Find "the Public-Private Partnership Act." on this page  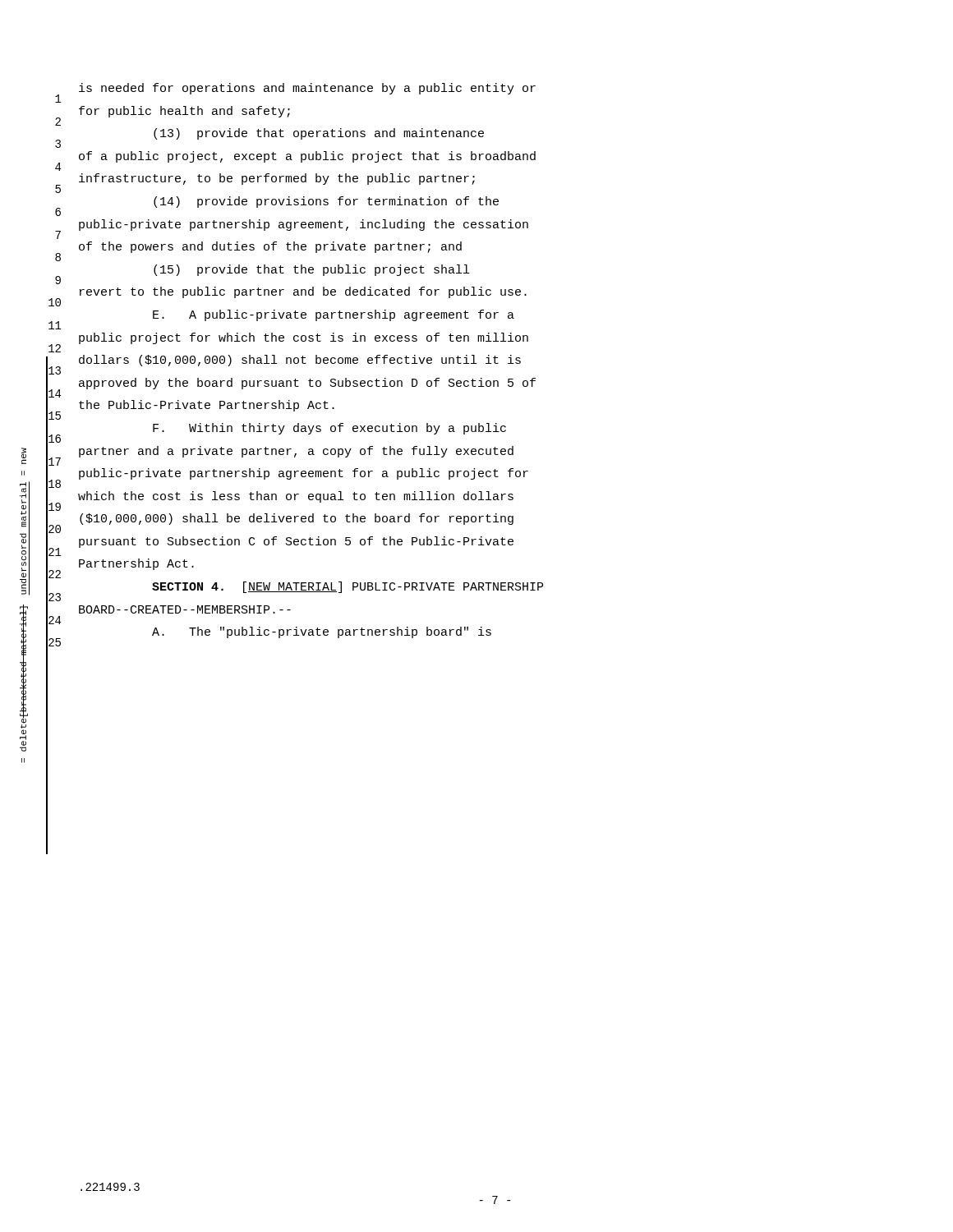point(207,406)
